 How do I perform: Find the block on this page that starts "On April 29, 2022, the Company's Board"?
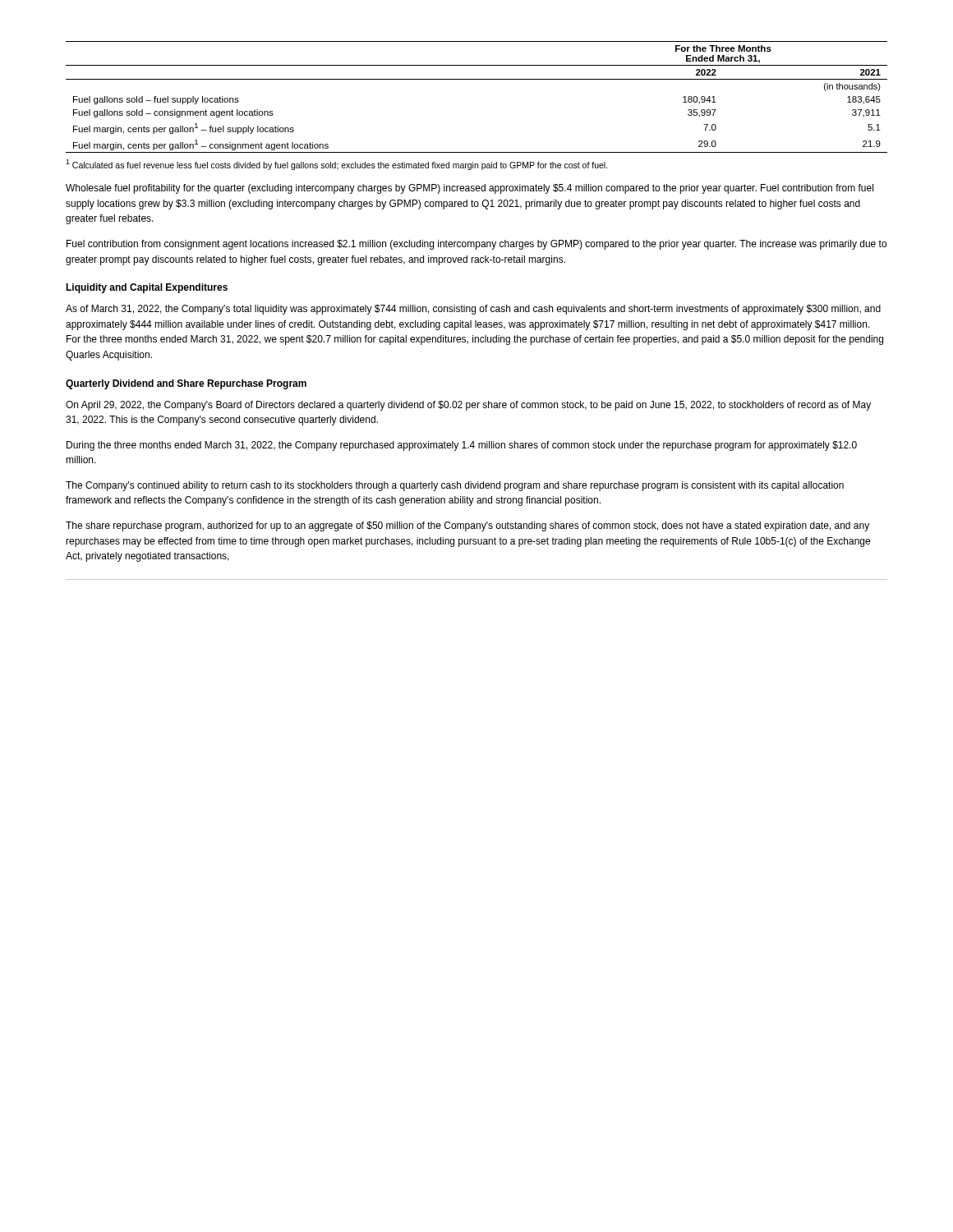pyautogui.click(x=468, y=412)
